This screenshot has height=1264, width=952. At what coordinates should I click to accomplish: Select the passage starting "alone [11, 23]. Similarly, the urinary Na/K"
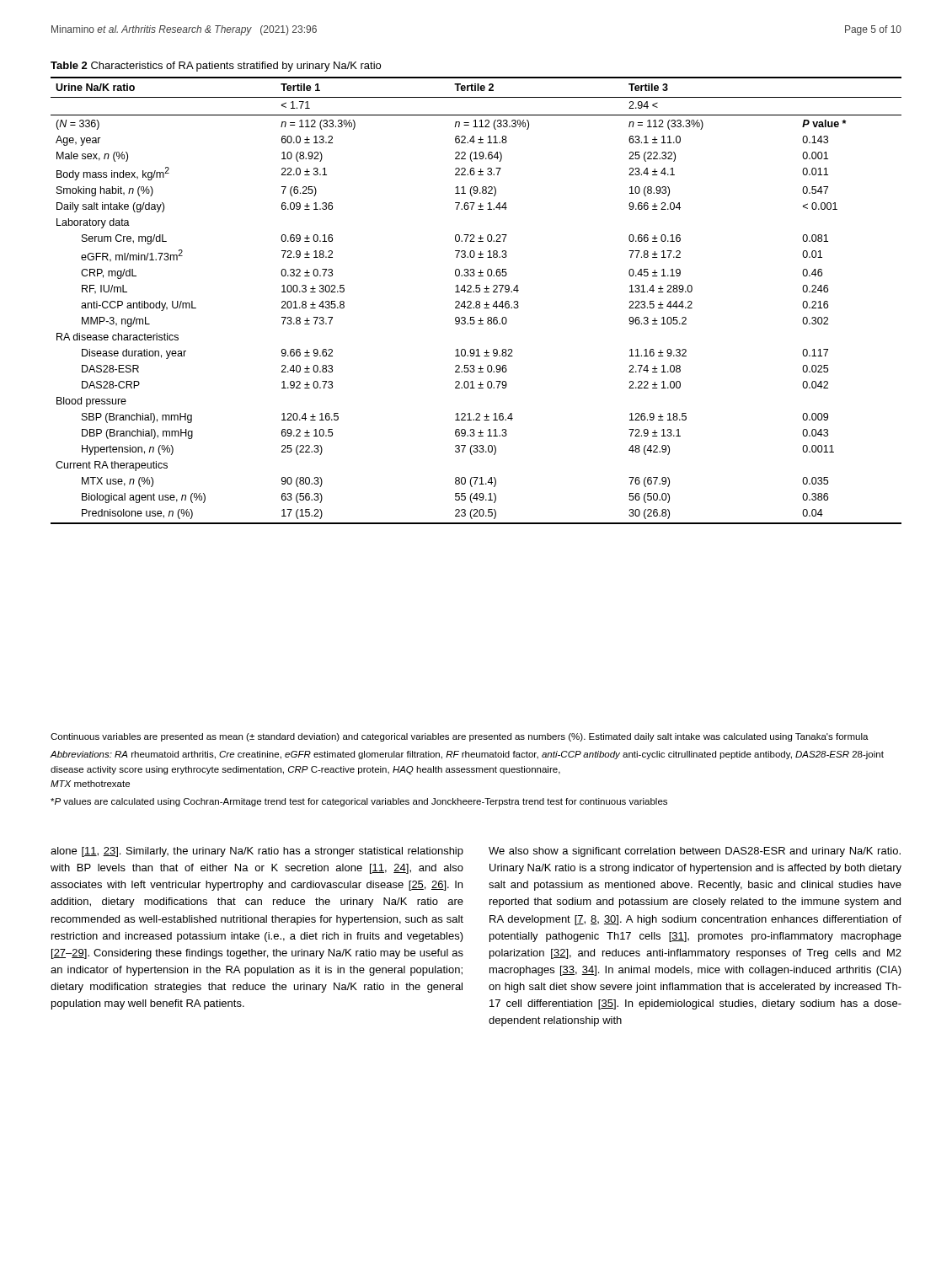(x=257, y=928)
